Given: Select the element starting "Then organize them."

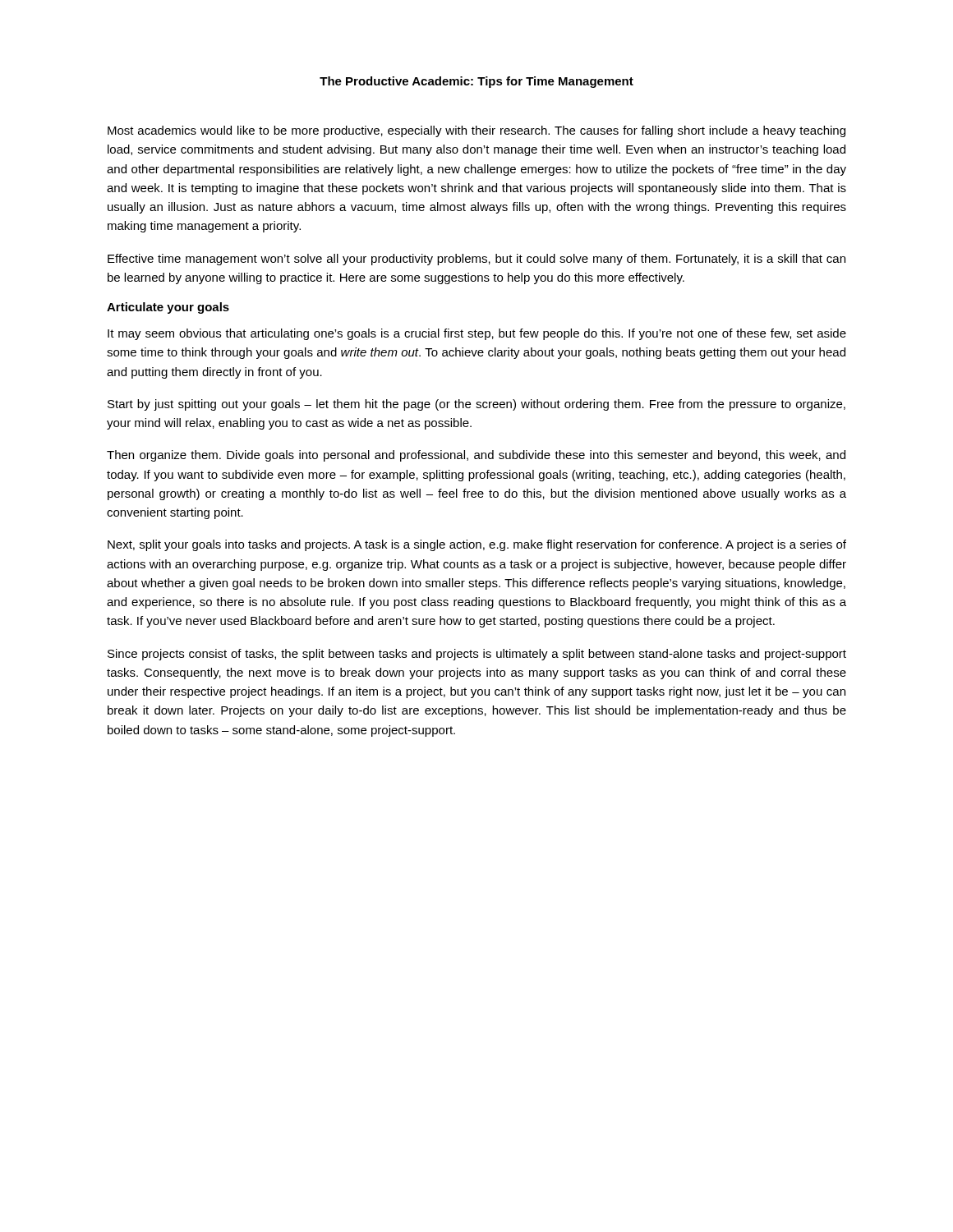Looking at the screenshot, I should [476, 483].
